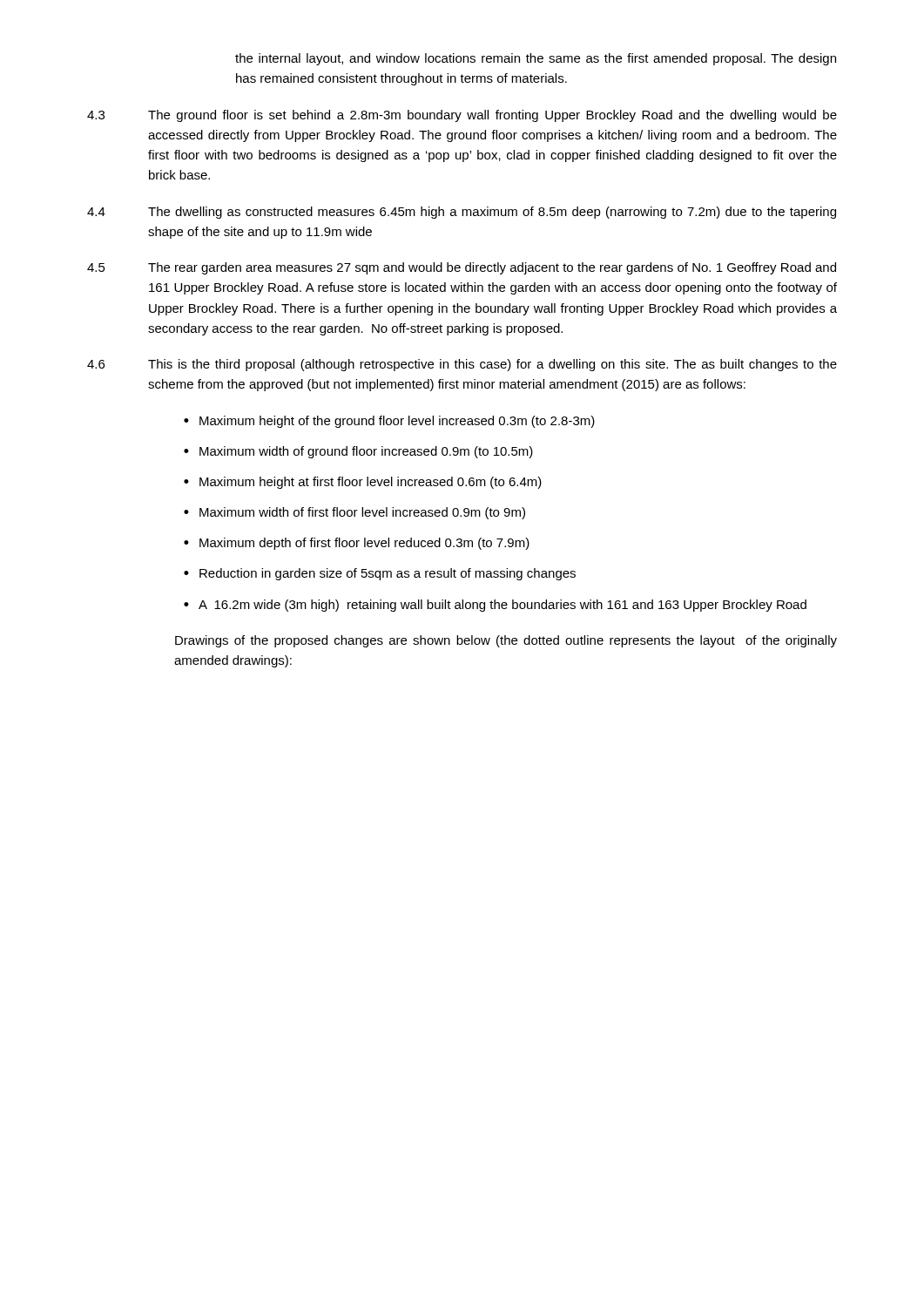Locate the block of text that opens with "4 The dwelling as constructed measures 6.45m"
The width and height of the screenshot is (924, 1307).
(462, 221)
